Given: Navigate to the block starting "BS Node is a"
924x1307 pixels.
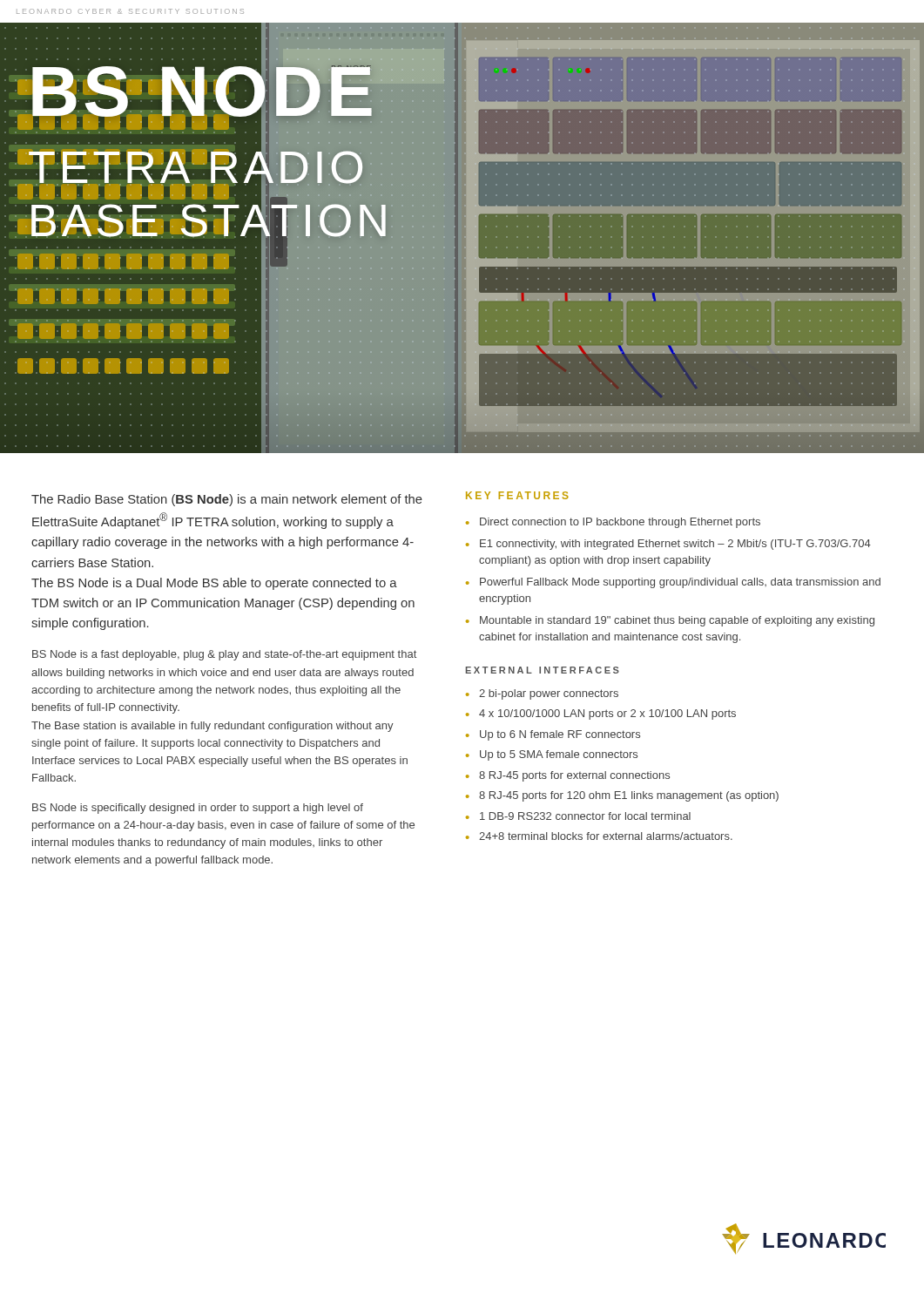Looking at the screenshot, I should [x=224, y=716].
